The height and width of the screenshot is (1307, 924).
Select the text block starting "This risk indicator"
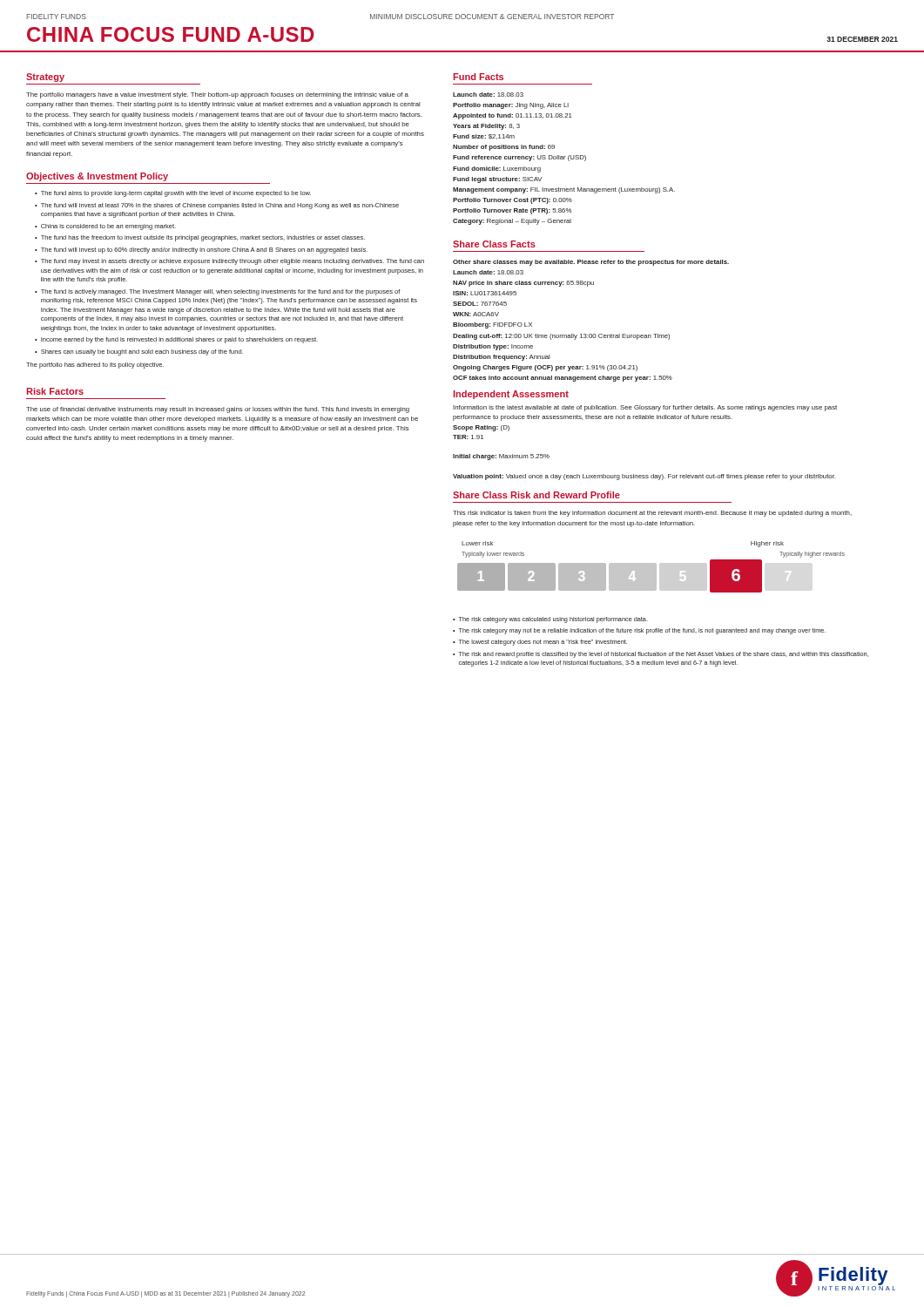[x=652, y=518]
